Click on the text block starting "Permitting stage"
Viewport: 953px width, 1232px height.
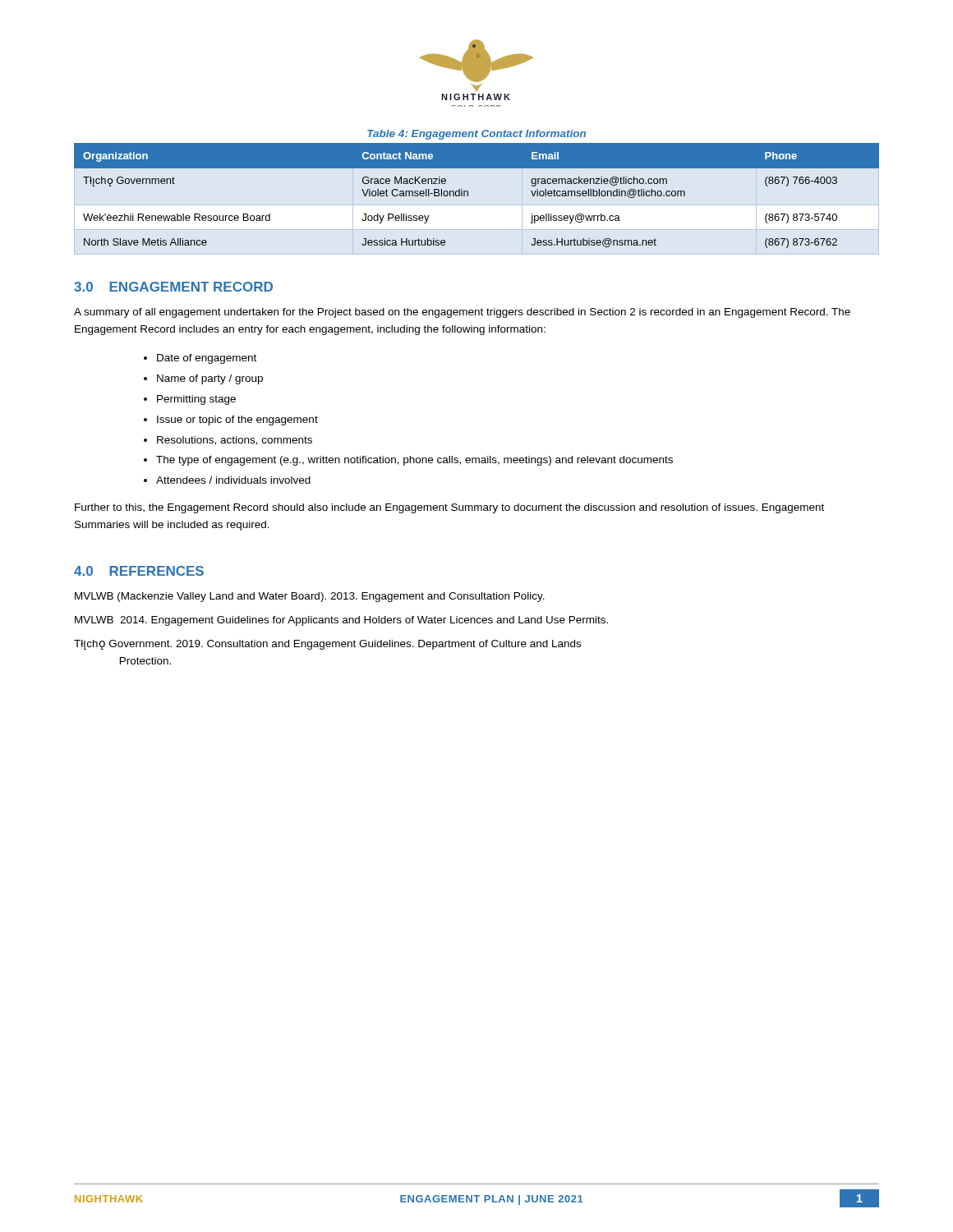click(196, 399)
